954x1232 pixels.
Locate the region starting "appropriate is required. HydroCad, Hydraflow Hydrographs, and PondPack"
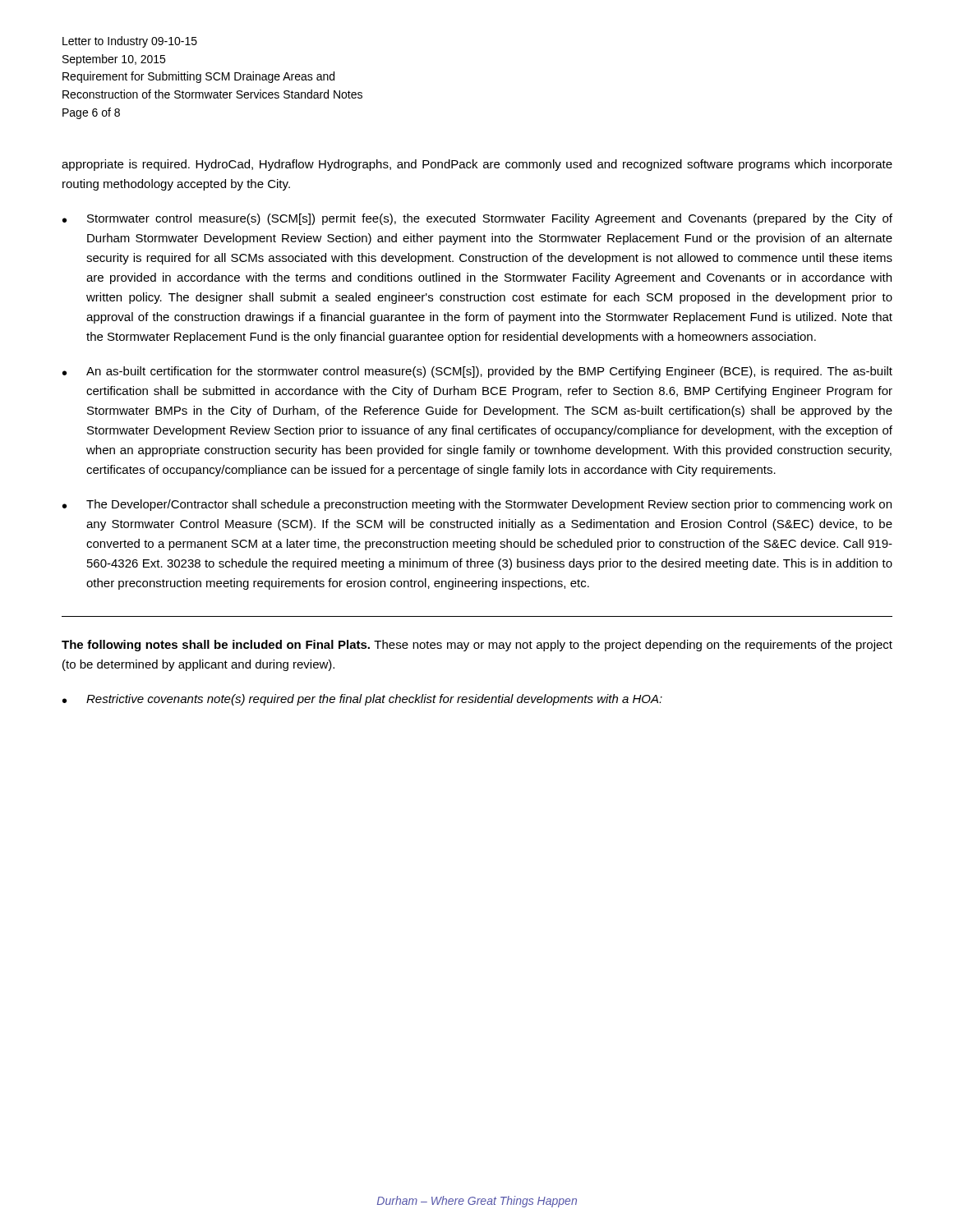477,174
